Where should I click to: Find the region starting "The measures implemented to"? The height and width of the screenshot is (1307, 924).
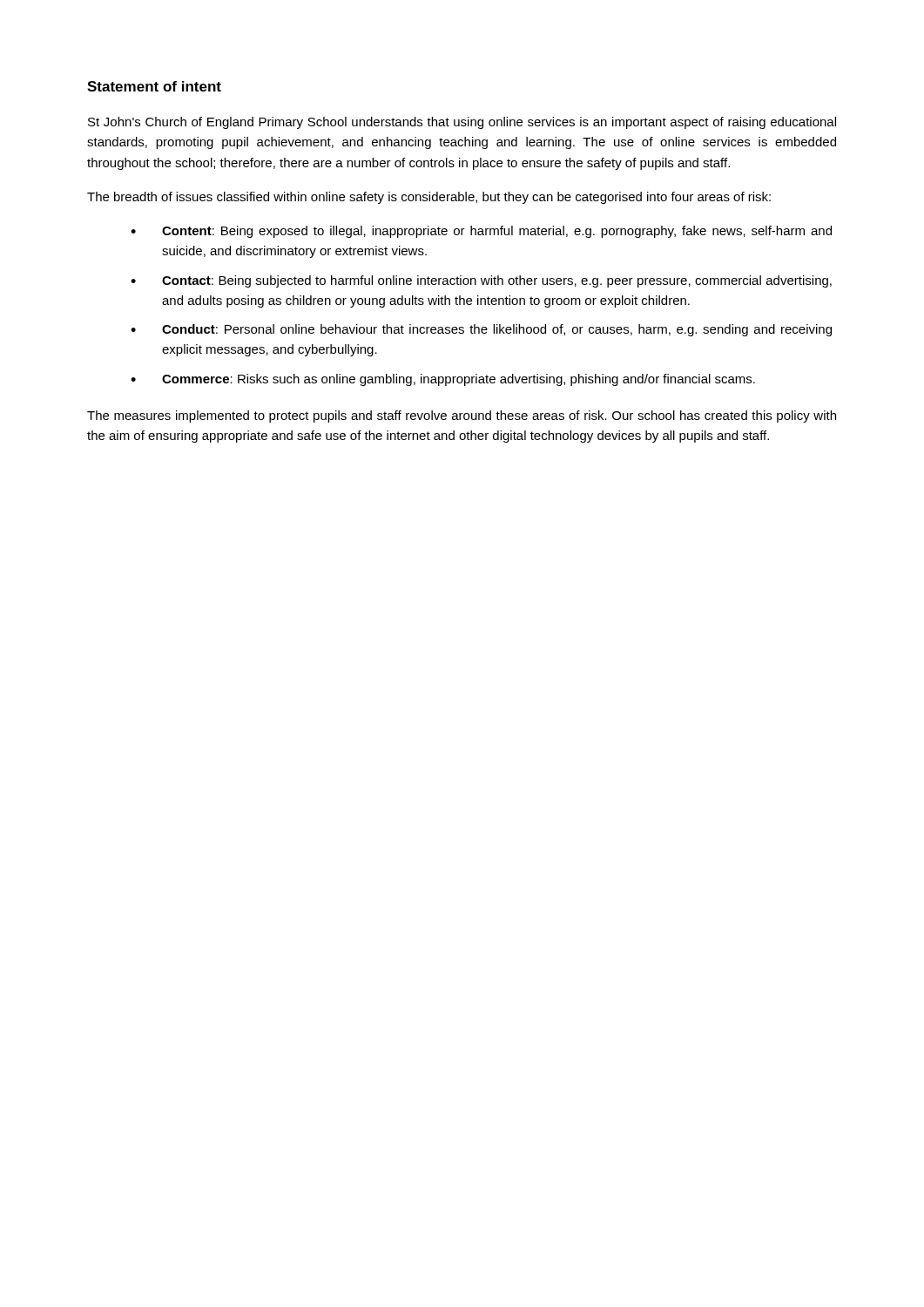[462, 425]
